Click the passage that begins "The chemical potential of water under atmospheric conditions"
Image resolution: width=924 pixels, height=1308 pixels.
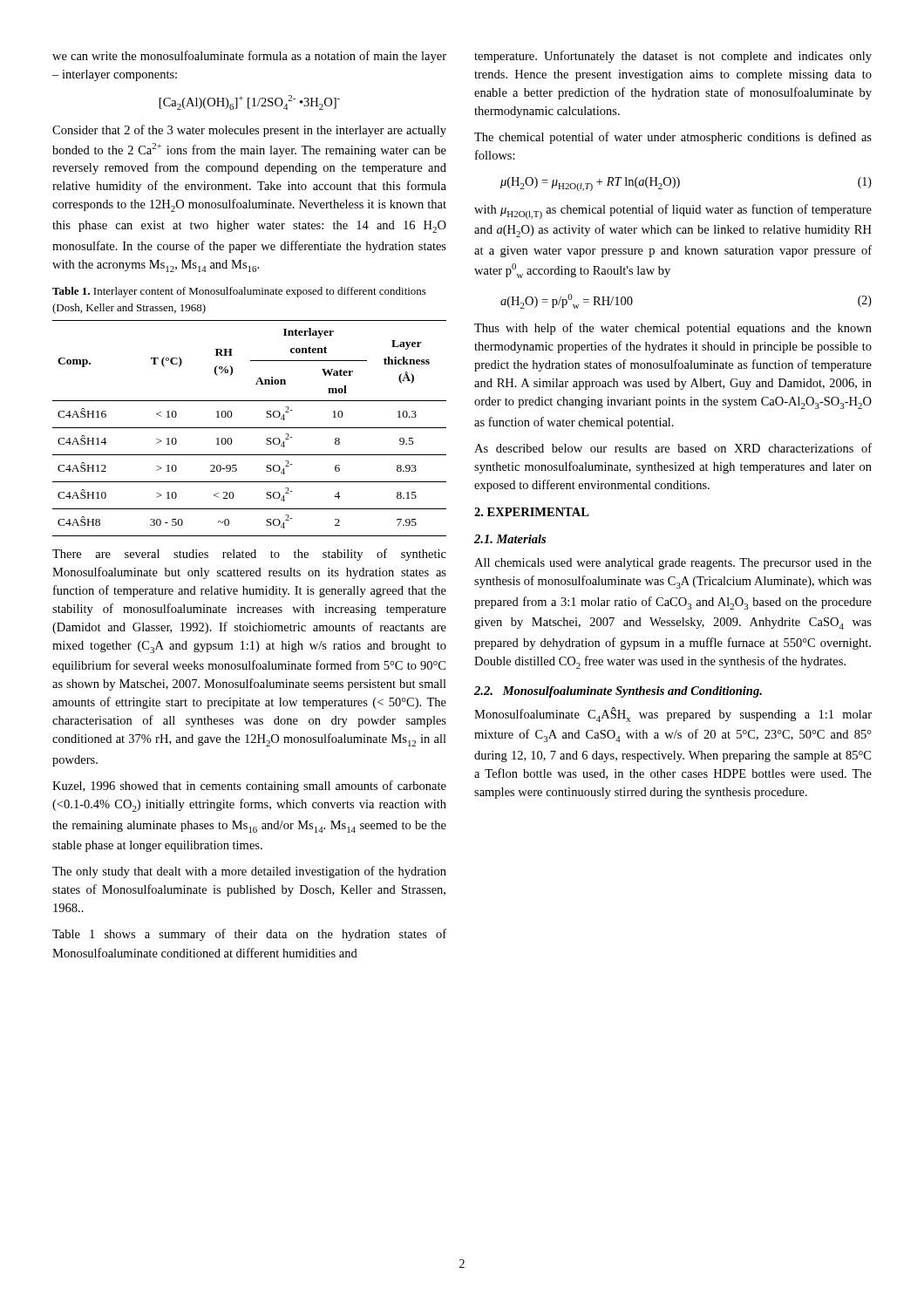pyautogui.click(x=673, y=147)
